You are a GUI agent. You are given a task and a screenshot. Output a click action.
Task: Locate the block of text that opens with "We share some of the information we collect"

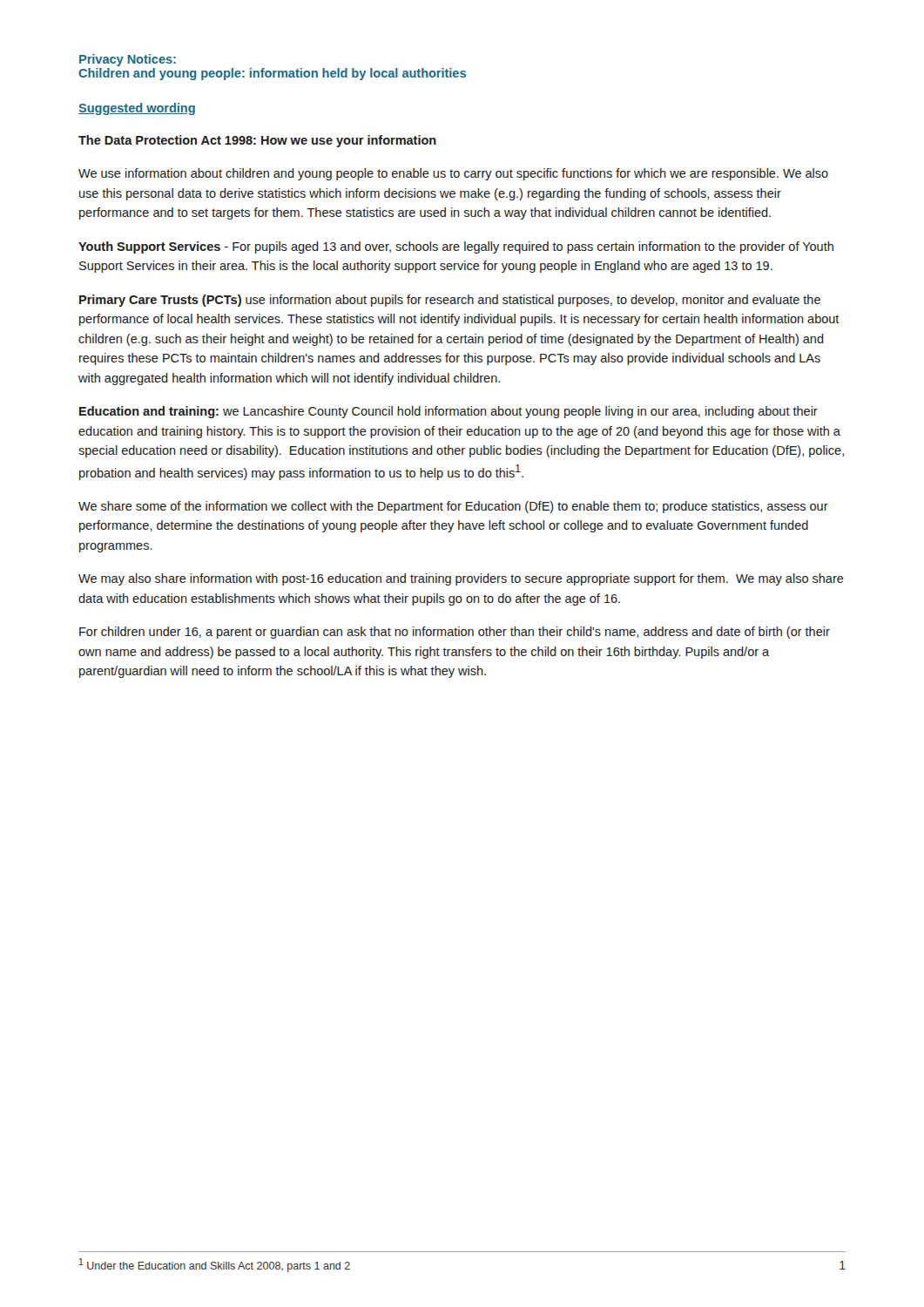[x=462, y=526]
